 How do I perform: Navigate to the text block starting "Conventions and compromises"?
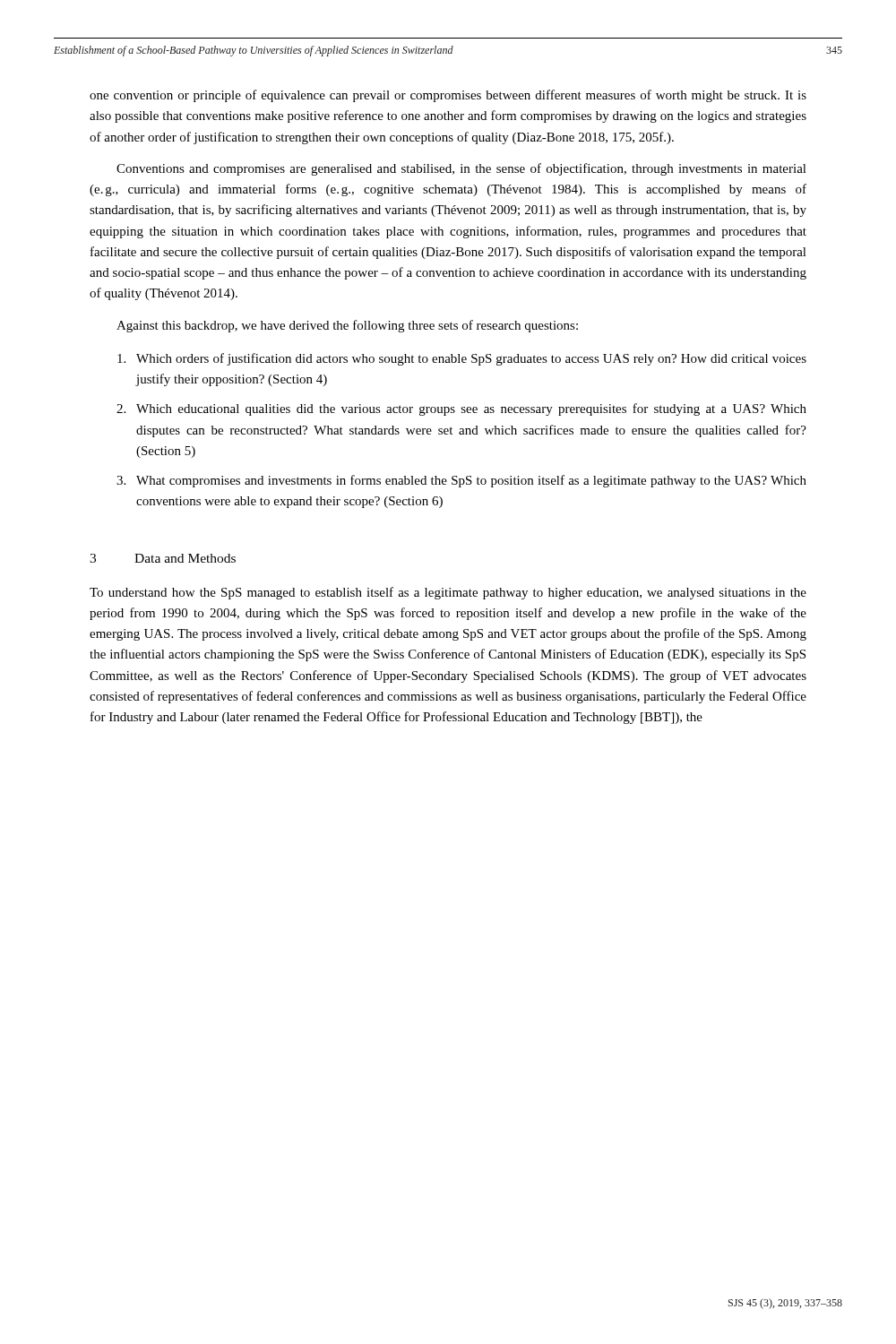(x=448, y=231)
